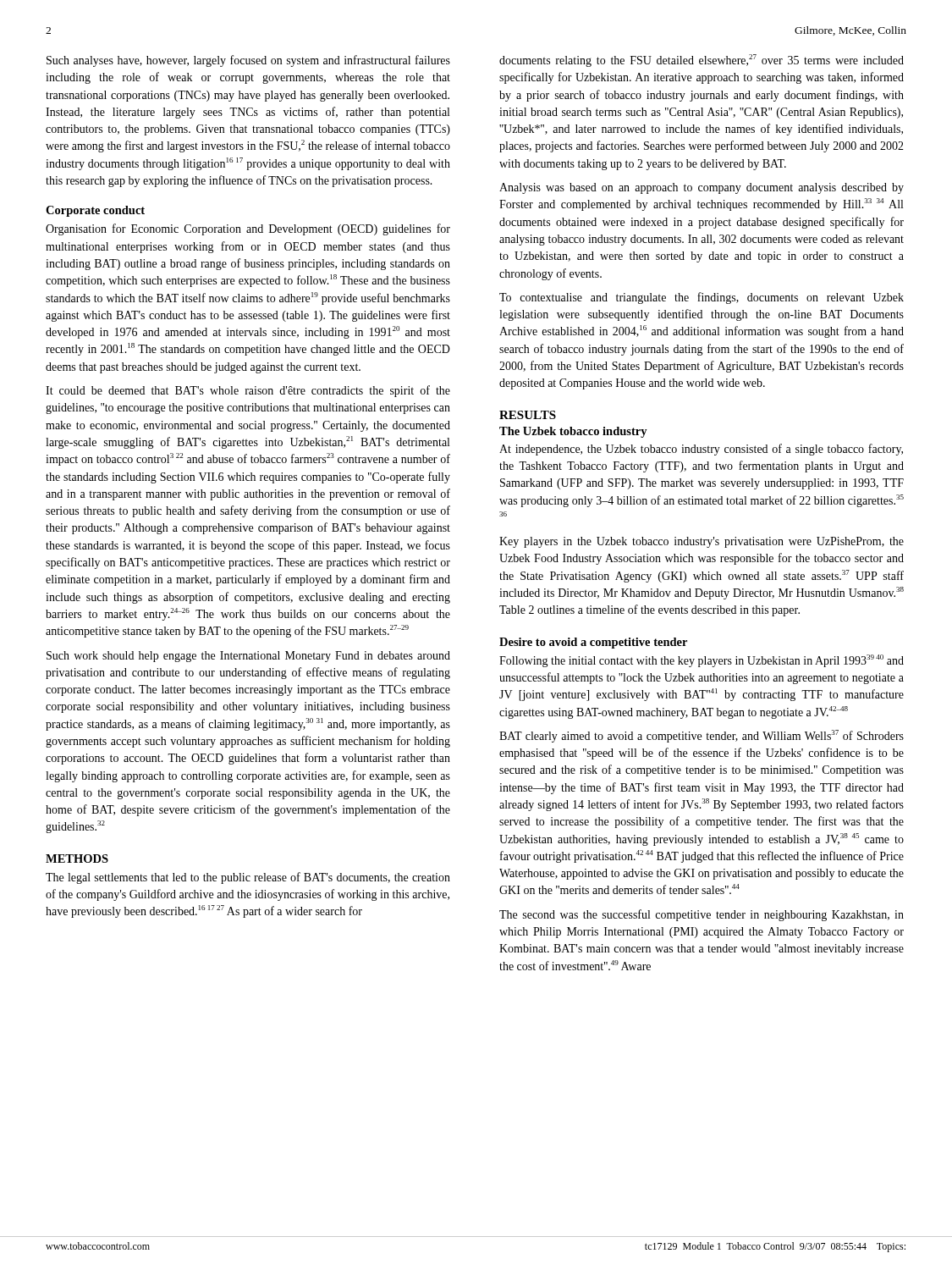This screenshot has width=952, height=1270.
Task: Click on the element starting "At independence, the Uzbek tobacco industry consisted"
Action: [x=701, y=484]
